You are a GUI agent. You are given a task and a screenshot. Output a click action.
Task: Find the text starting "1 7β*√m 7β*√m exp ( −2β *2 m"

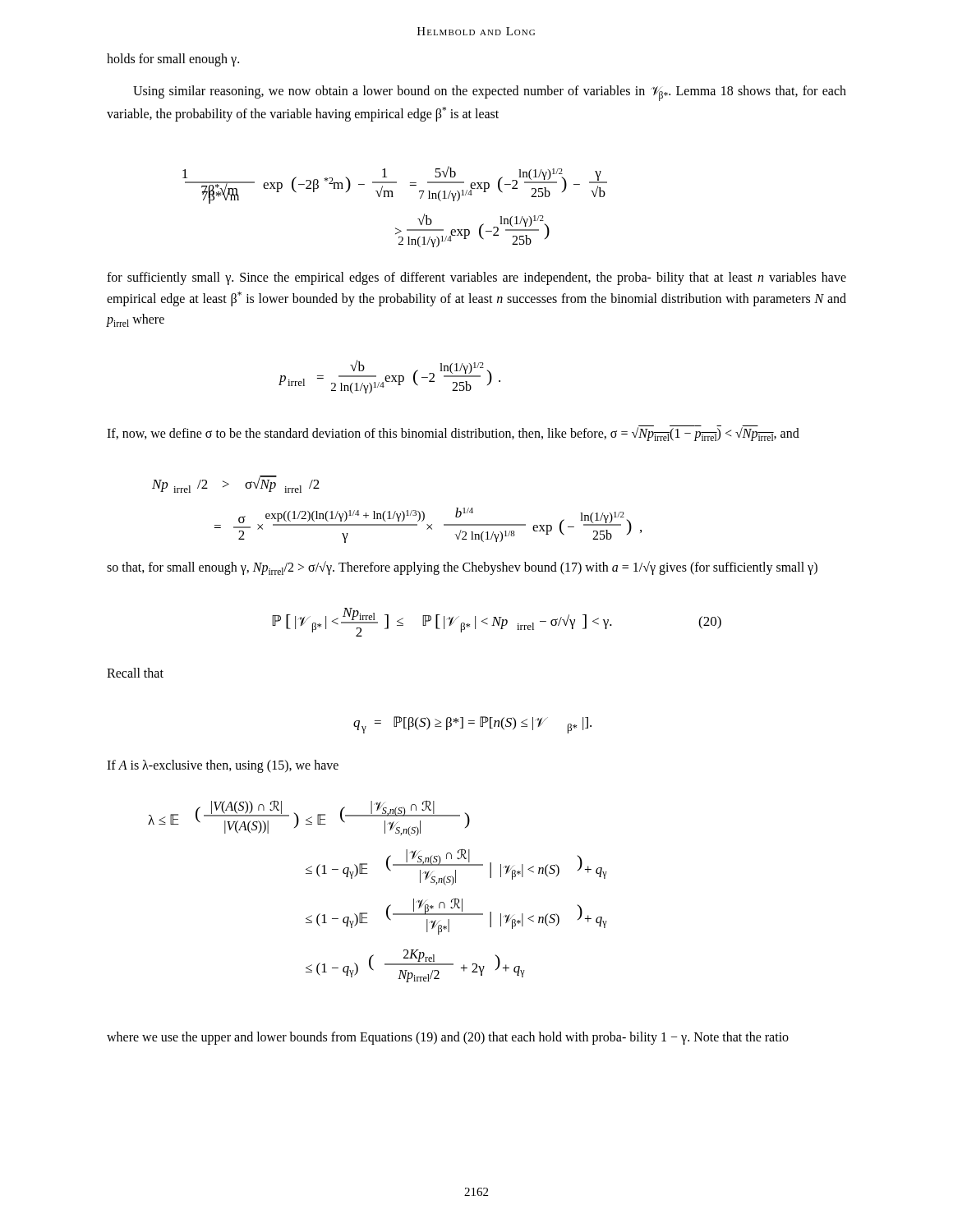tap(476, 195)
